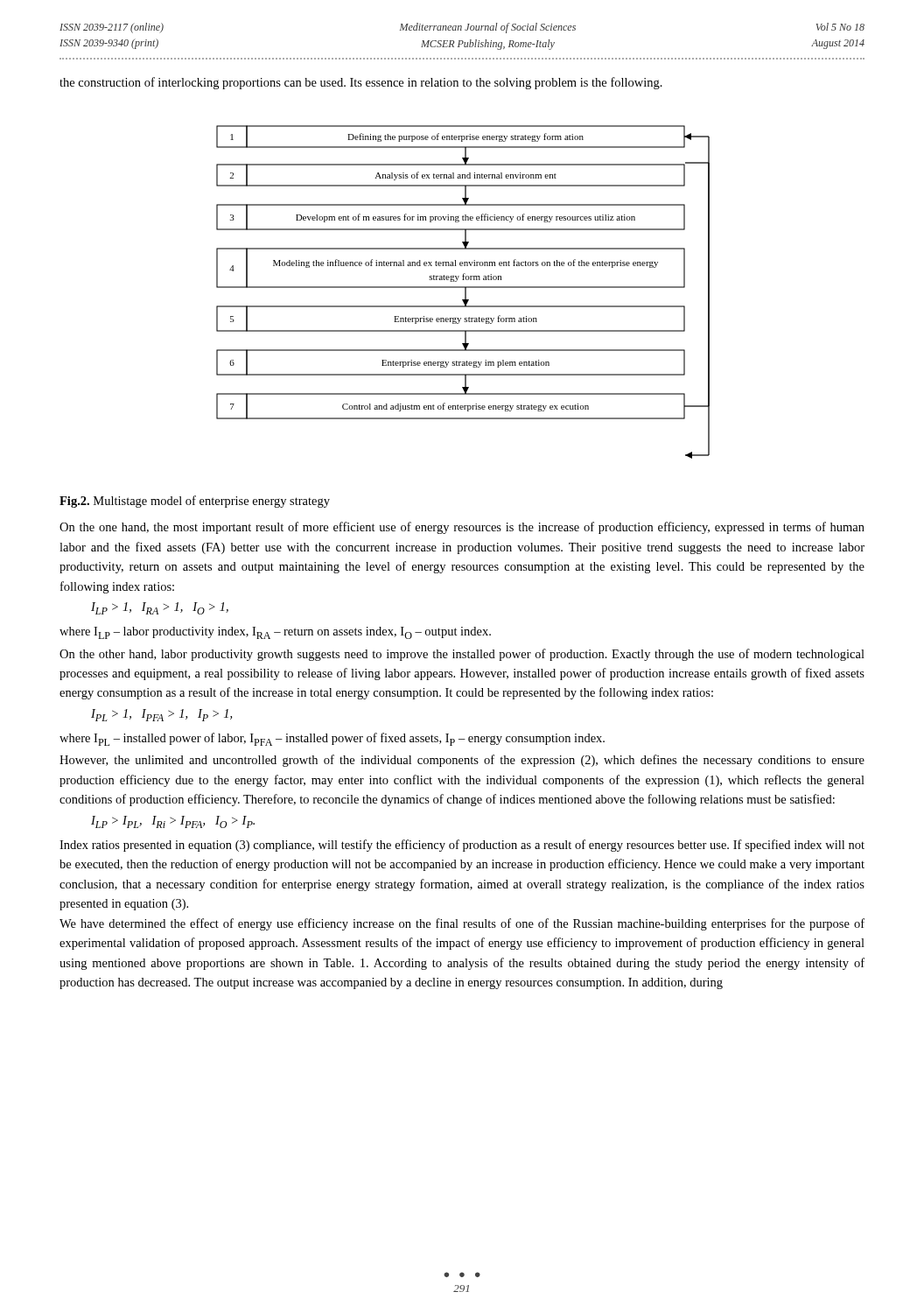The image size is (924, 1313).
Task: Navigate to the region starting "Index ratios presented in equation (3) compliance,"
Action: pos(462,913)
